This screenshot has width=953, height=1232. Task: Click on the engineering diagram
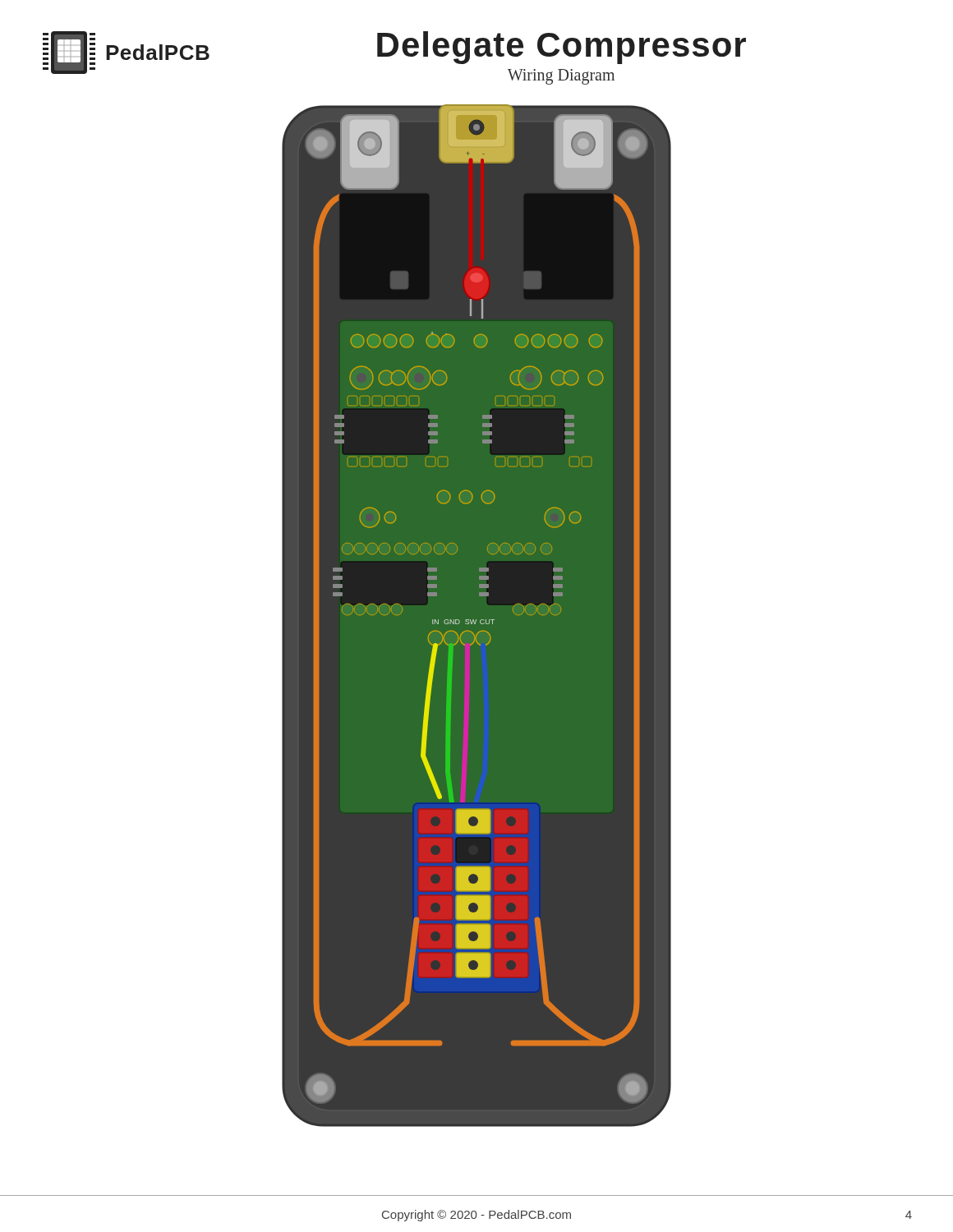[x=476, y=618]
